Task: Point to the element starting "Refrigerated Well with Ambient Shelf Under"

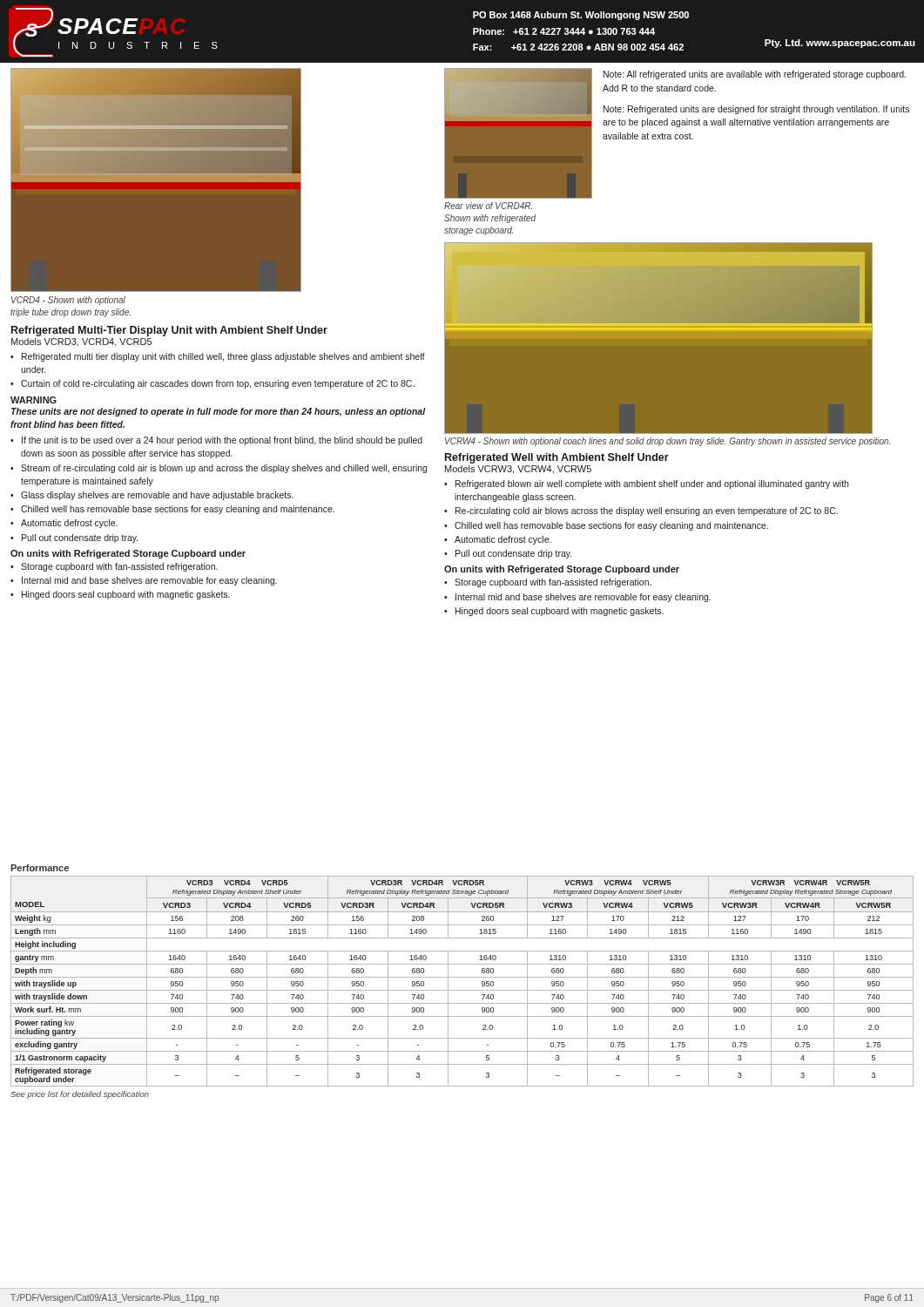Action: point(556,457)
